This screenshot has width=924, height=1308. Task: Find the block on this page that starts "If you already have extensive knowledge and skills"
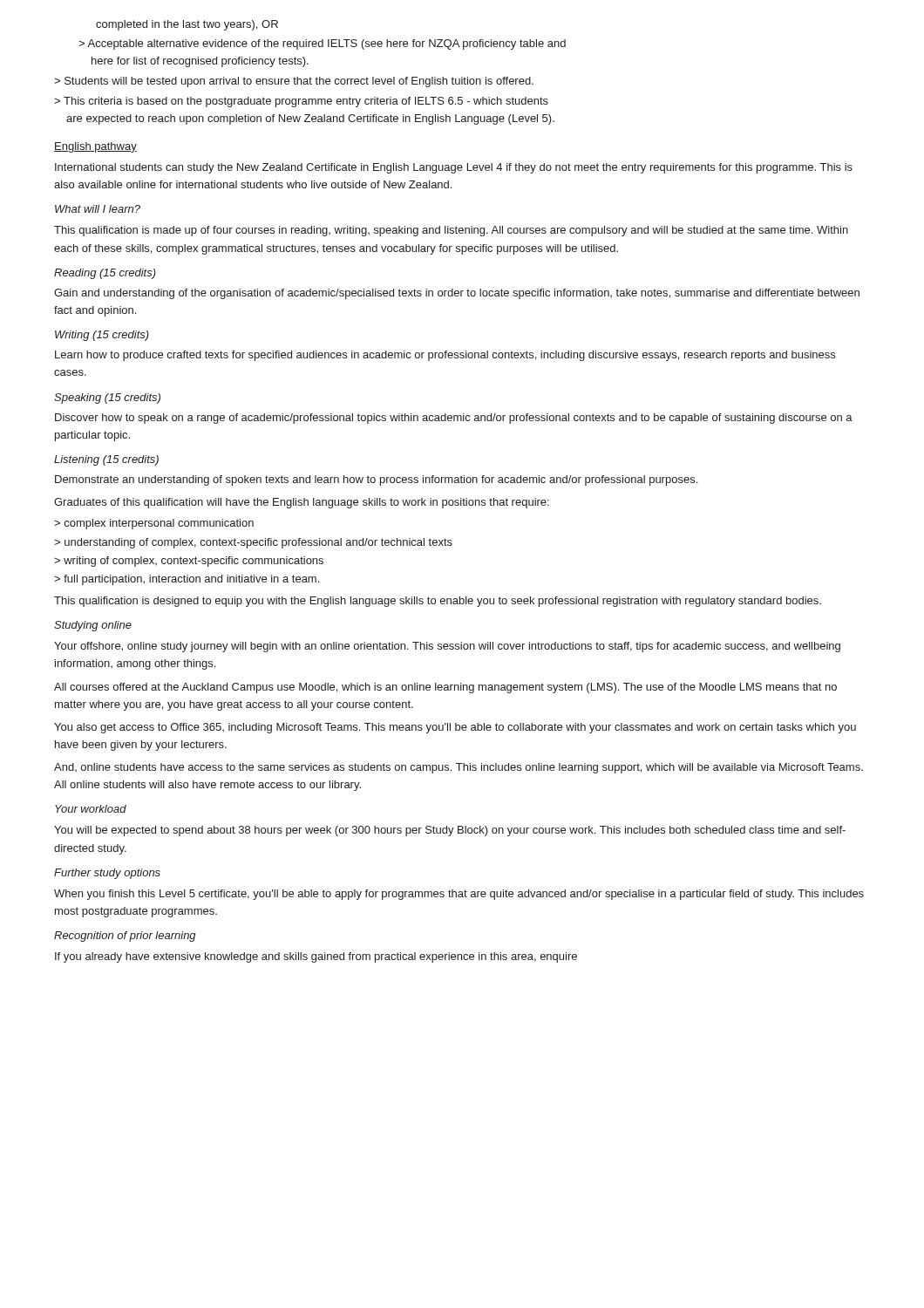(316, 956)
